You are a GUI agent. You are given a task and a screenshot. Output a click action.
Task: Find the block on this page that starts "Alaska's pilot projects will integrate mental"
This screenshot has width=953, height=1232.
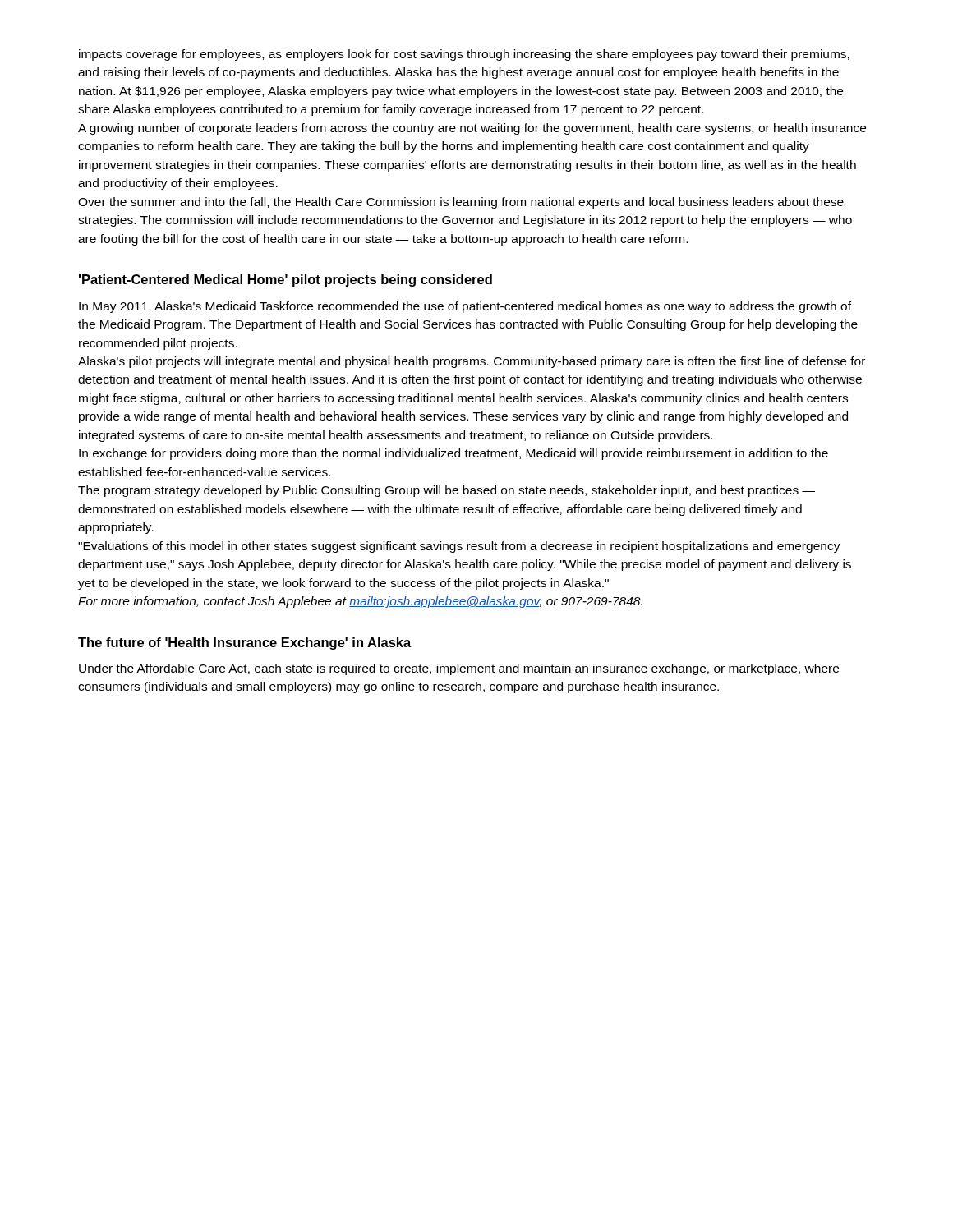point(474,398)
